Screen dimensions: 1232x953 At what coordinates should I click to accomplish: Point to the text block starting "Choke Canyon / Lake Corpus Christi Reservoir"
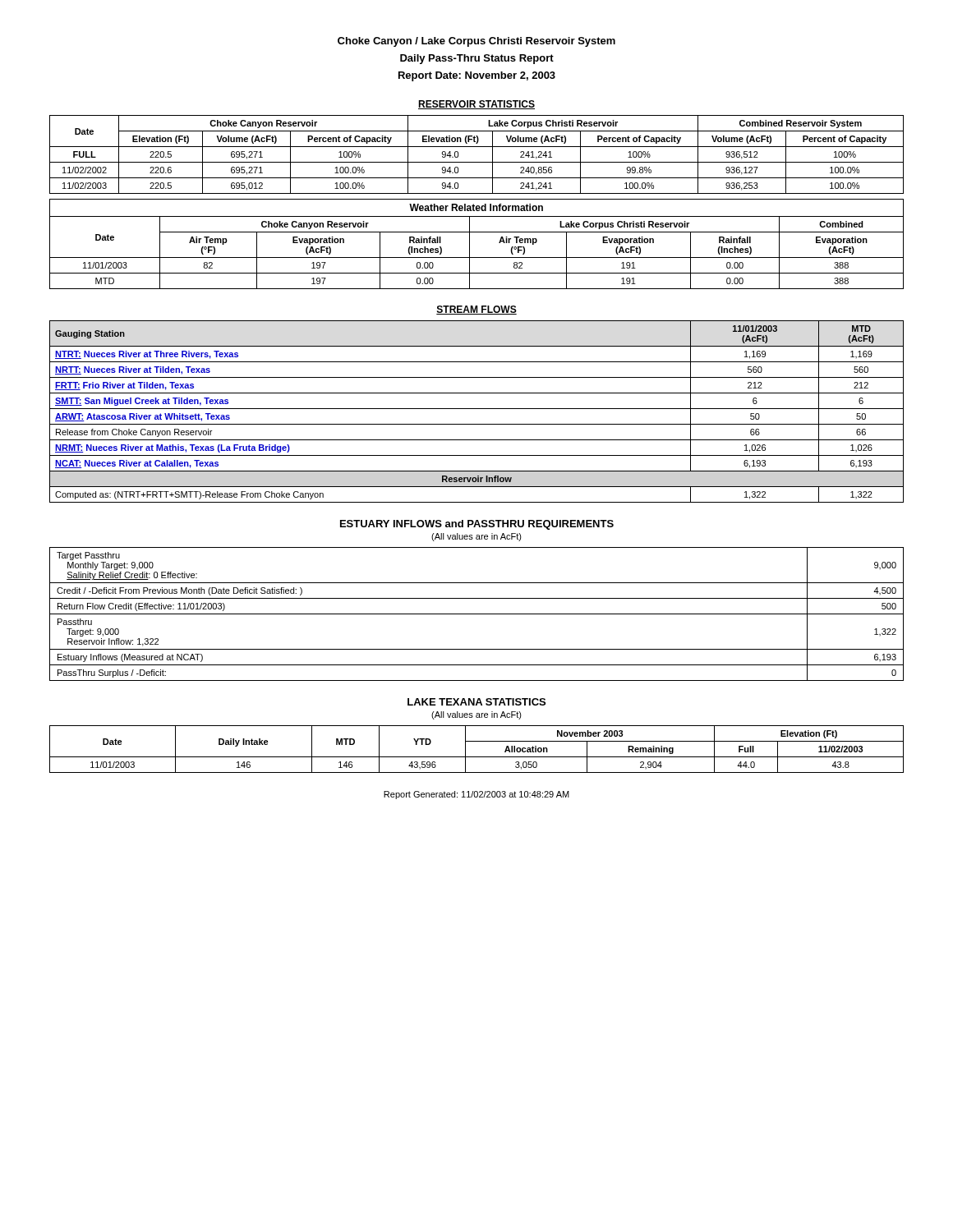click(x=476, y=58)
